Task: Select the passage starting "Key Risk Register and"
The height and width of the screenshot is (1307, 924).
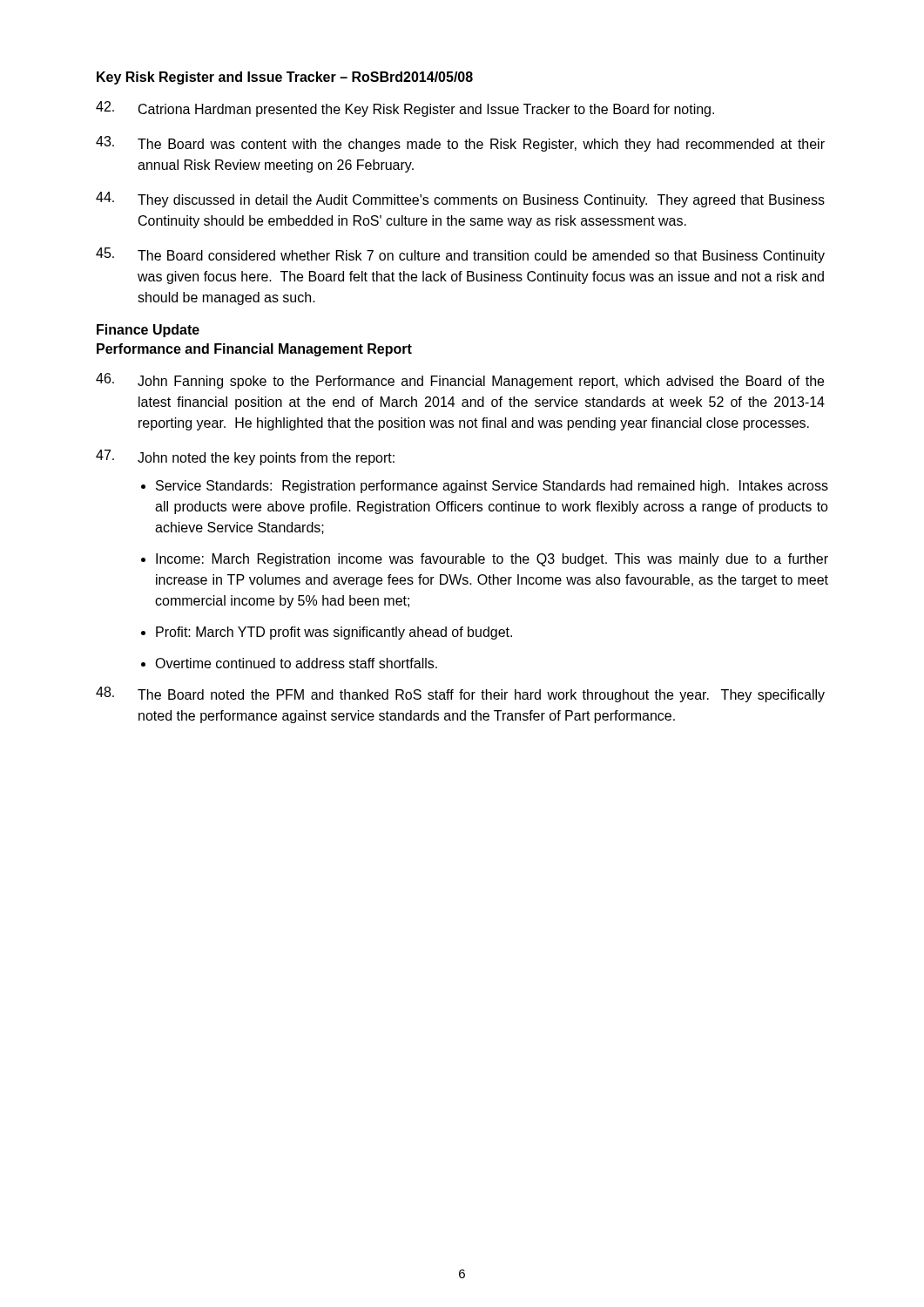Action: point(284,77)
